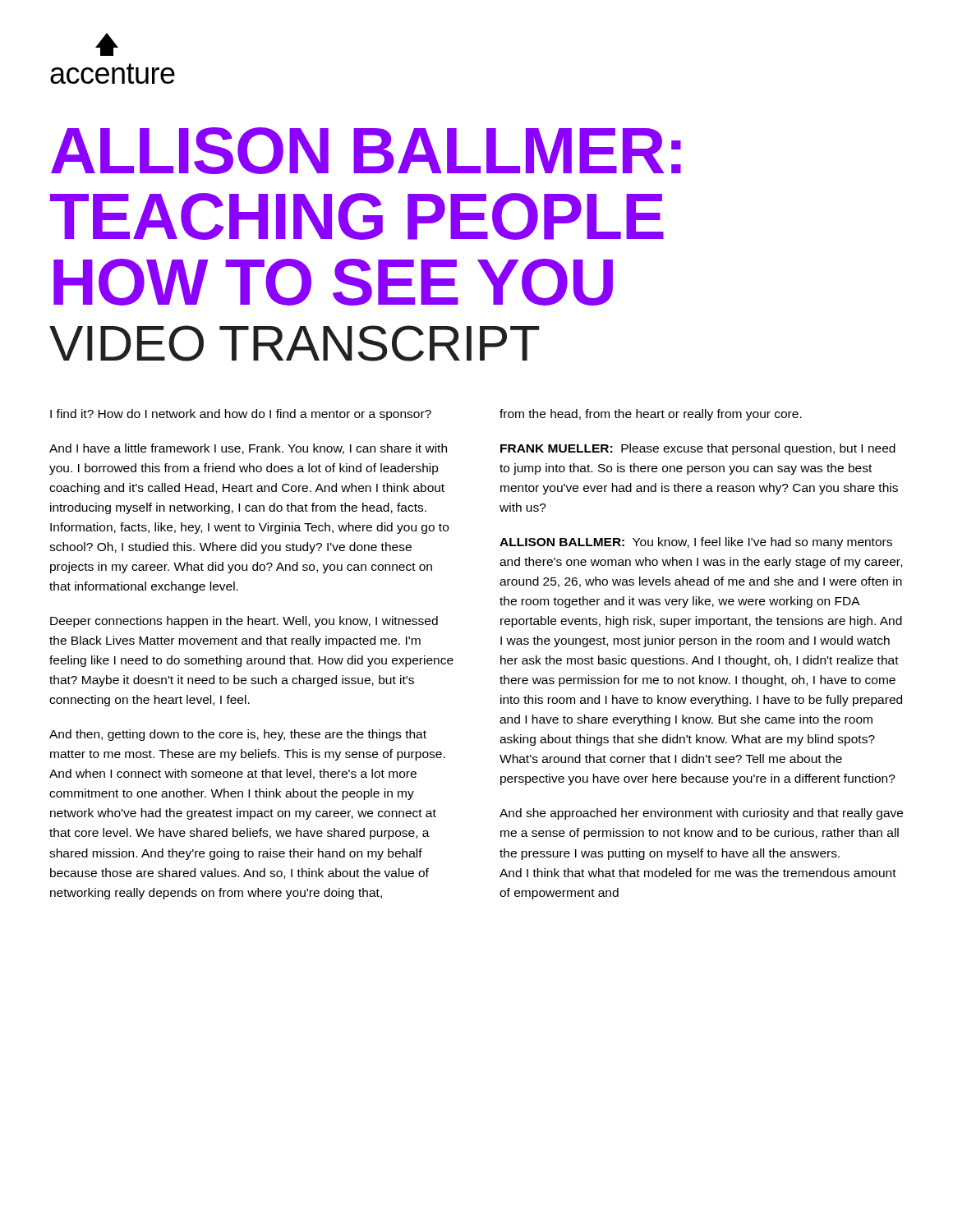
Task: Select the text block that reads "from the head, from the heart or"
Action: tap(702, 414)
